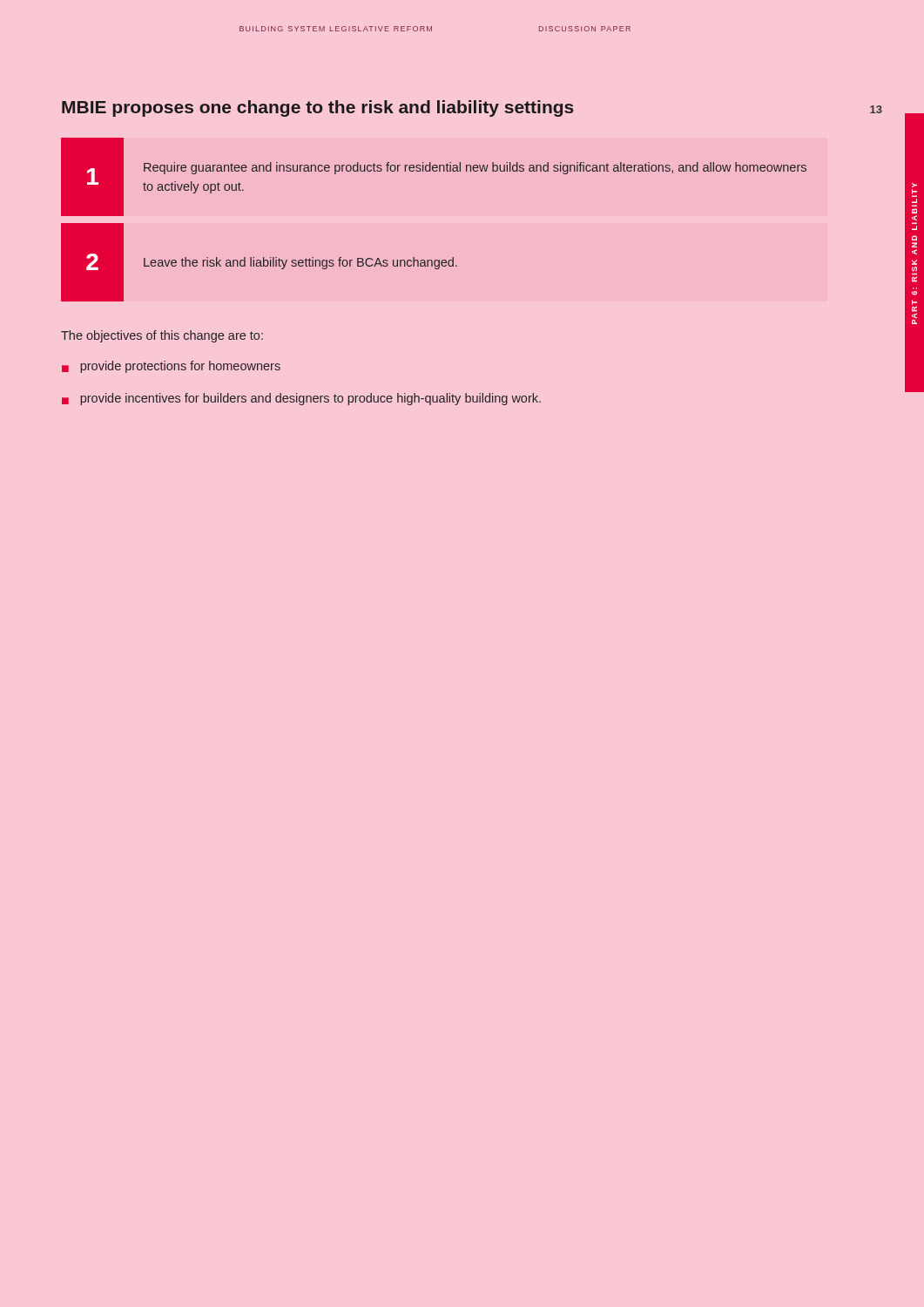Screen dimensions: 1307x924
Task: Point to the block beginning "2 Leave the risk and"
Action: click(269, 262)
